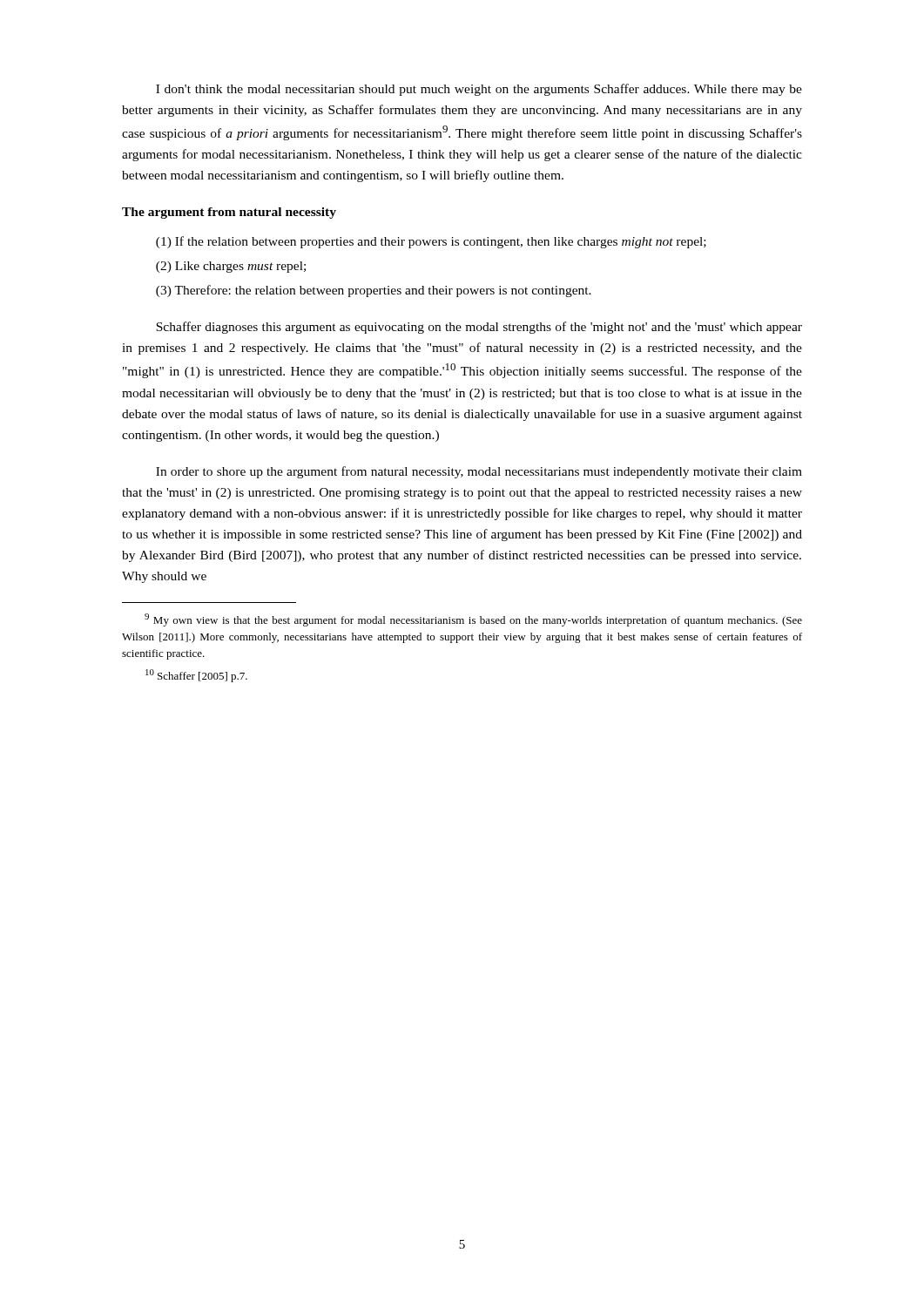
Task: Point to the block beginning "(3) Therefore: the"
Action: point(374,290)
